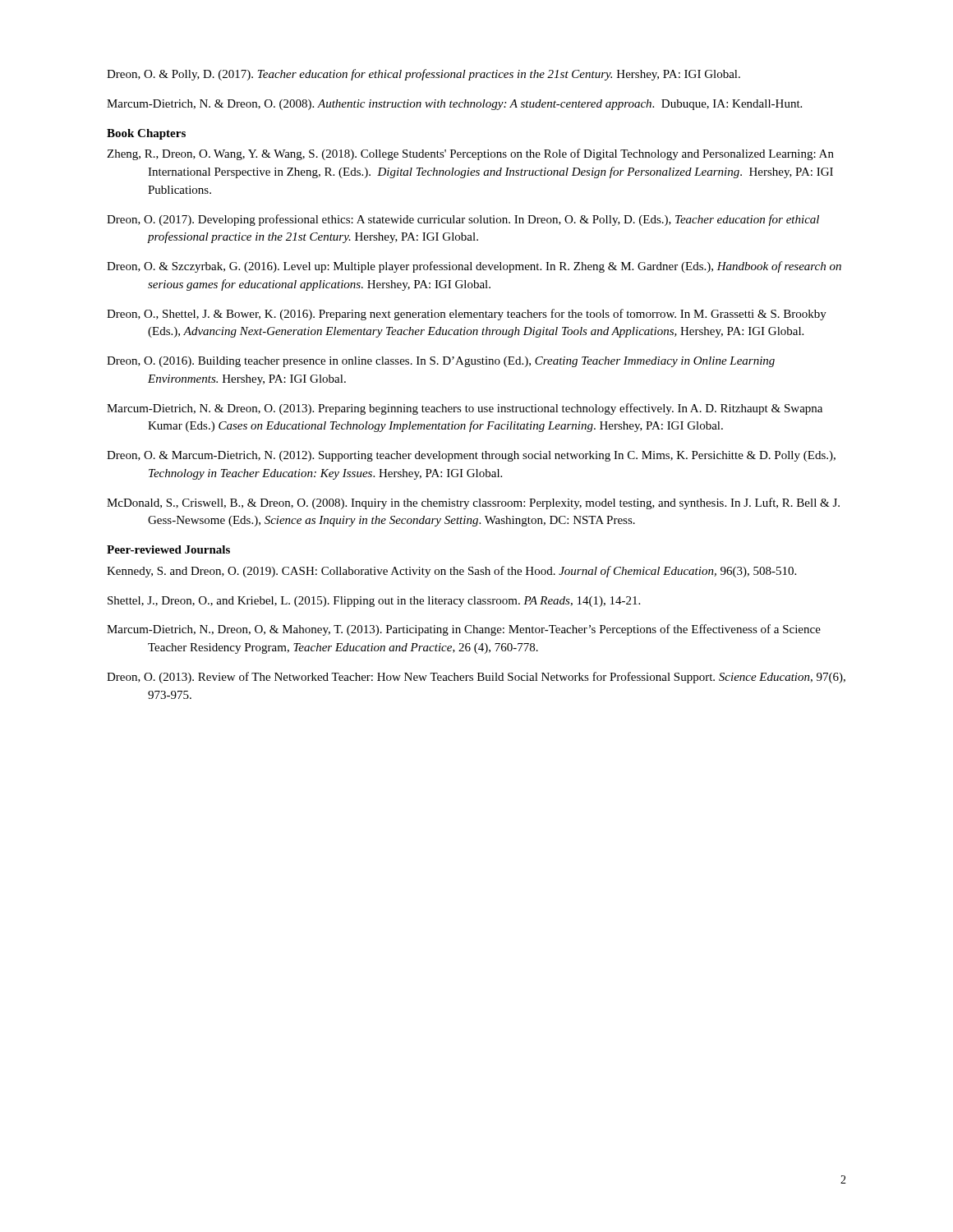Image resolution: width=953 pixels, height=1232 pixels.
Task: Click on the list item that reads "Dreon, O. (2017). Developing professional"
Action: click(x=463, y=228)
